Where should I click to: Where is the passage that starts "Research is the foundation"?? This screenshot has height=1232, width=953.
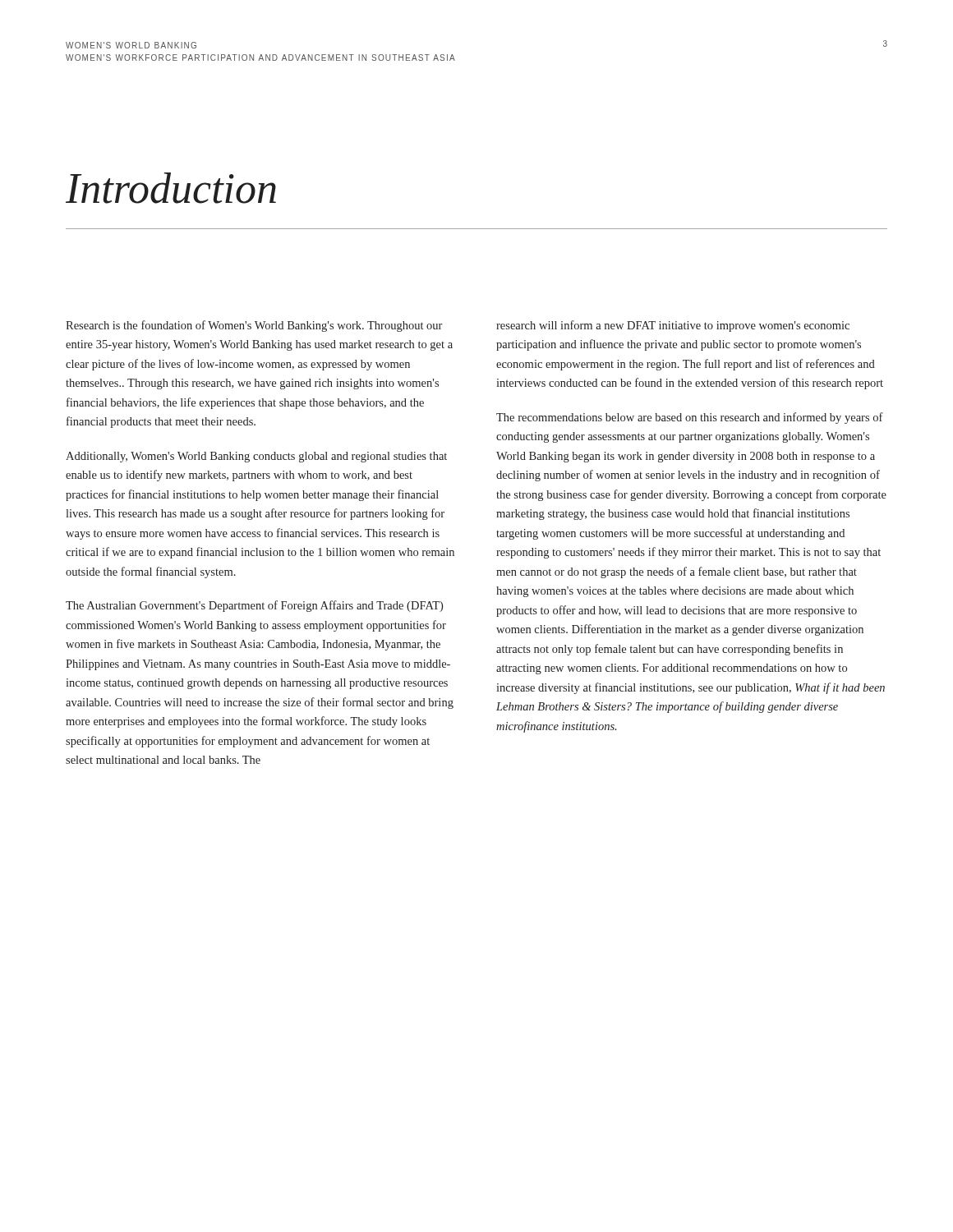(261, 374)
